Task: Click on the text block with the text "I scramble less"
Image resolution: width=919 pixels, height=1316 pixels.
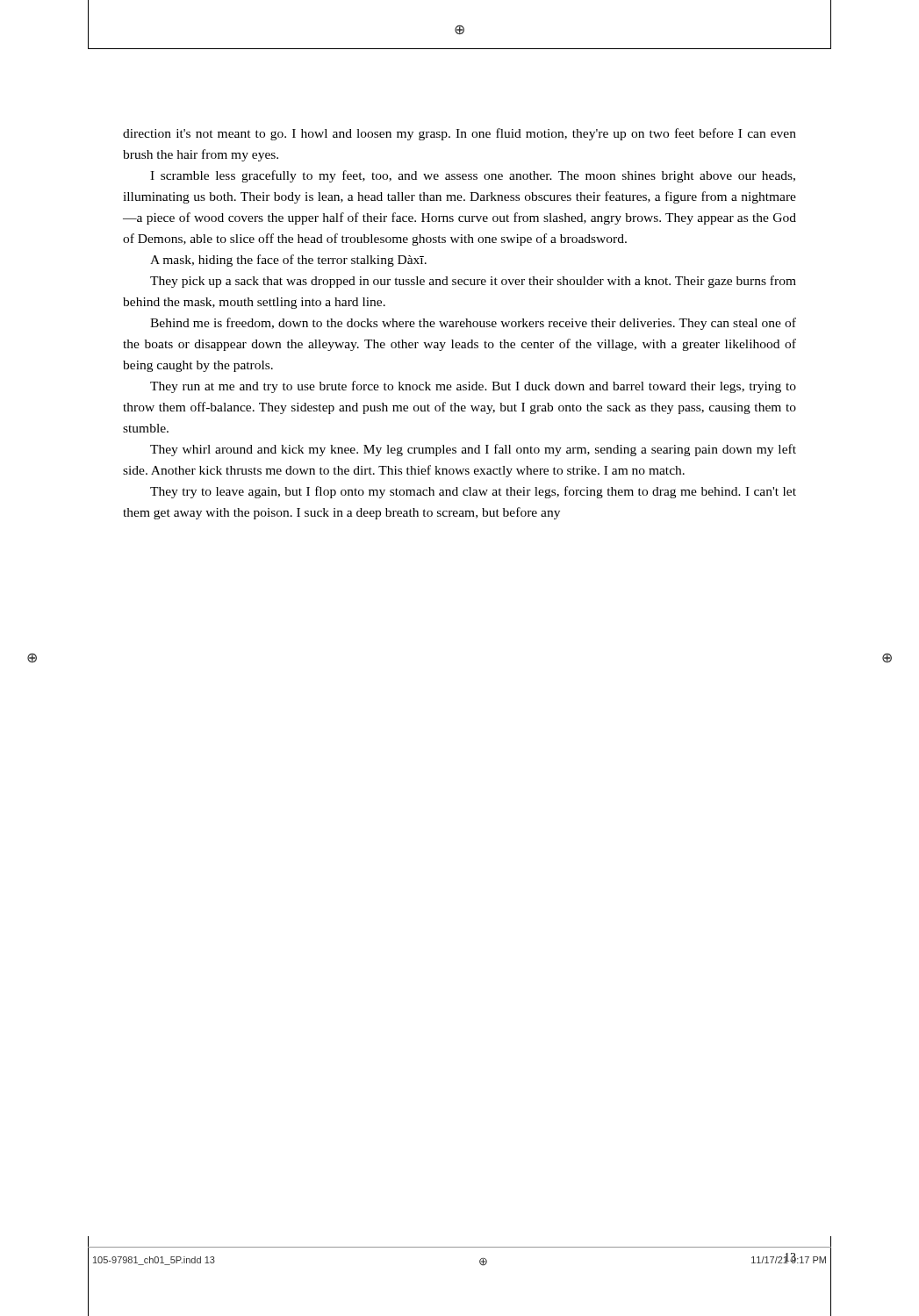Action: [460, 207]
